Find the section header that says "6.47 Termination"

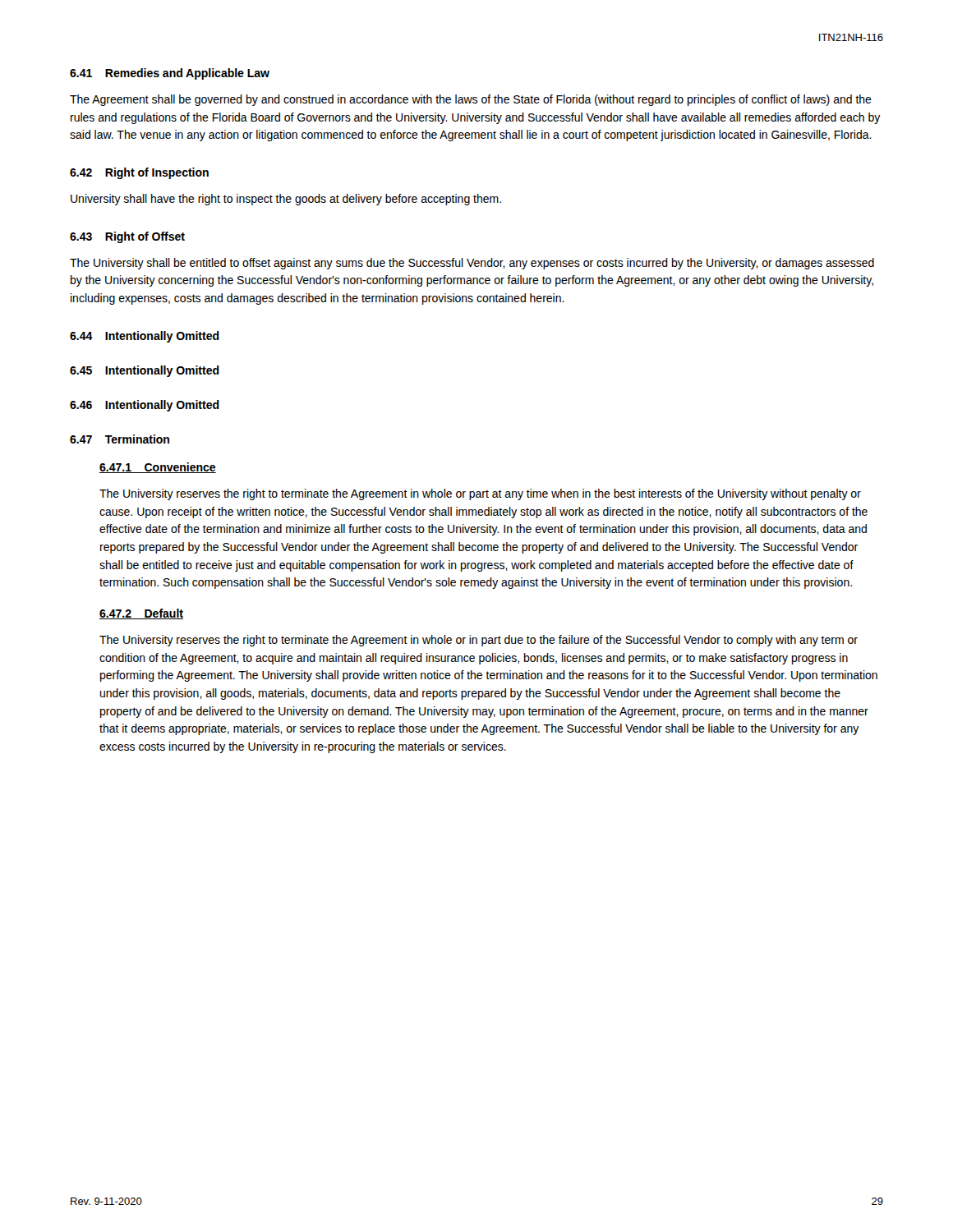click(120, 439)
